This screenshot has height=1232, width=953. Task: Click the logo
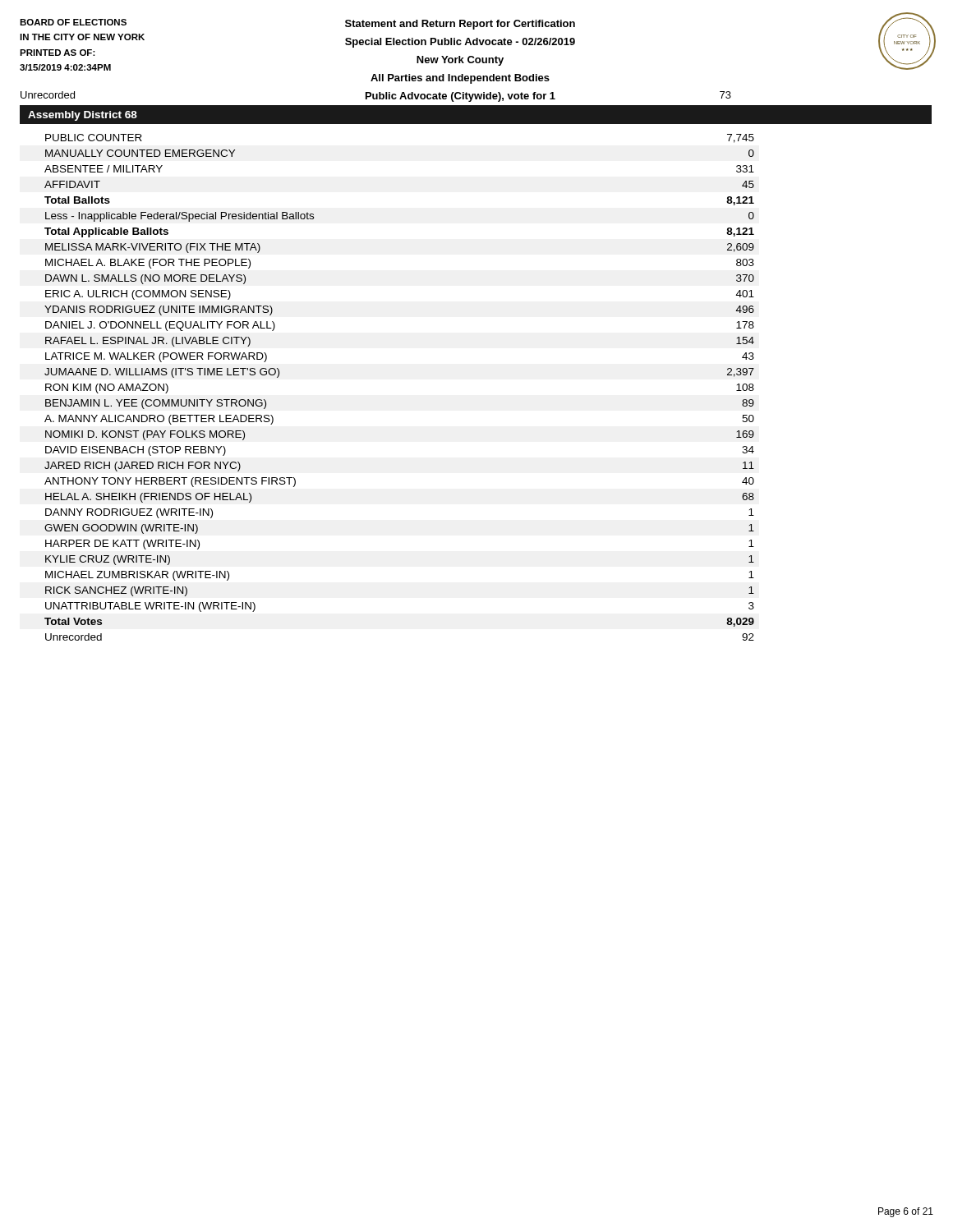907,41
